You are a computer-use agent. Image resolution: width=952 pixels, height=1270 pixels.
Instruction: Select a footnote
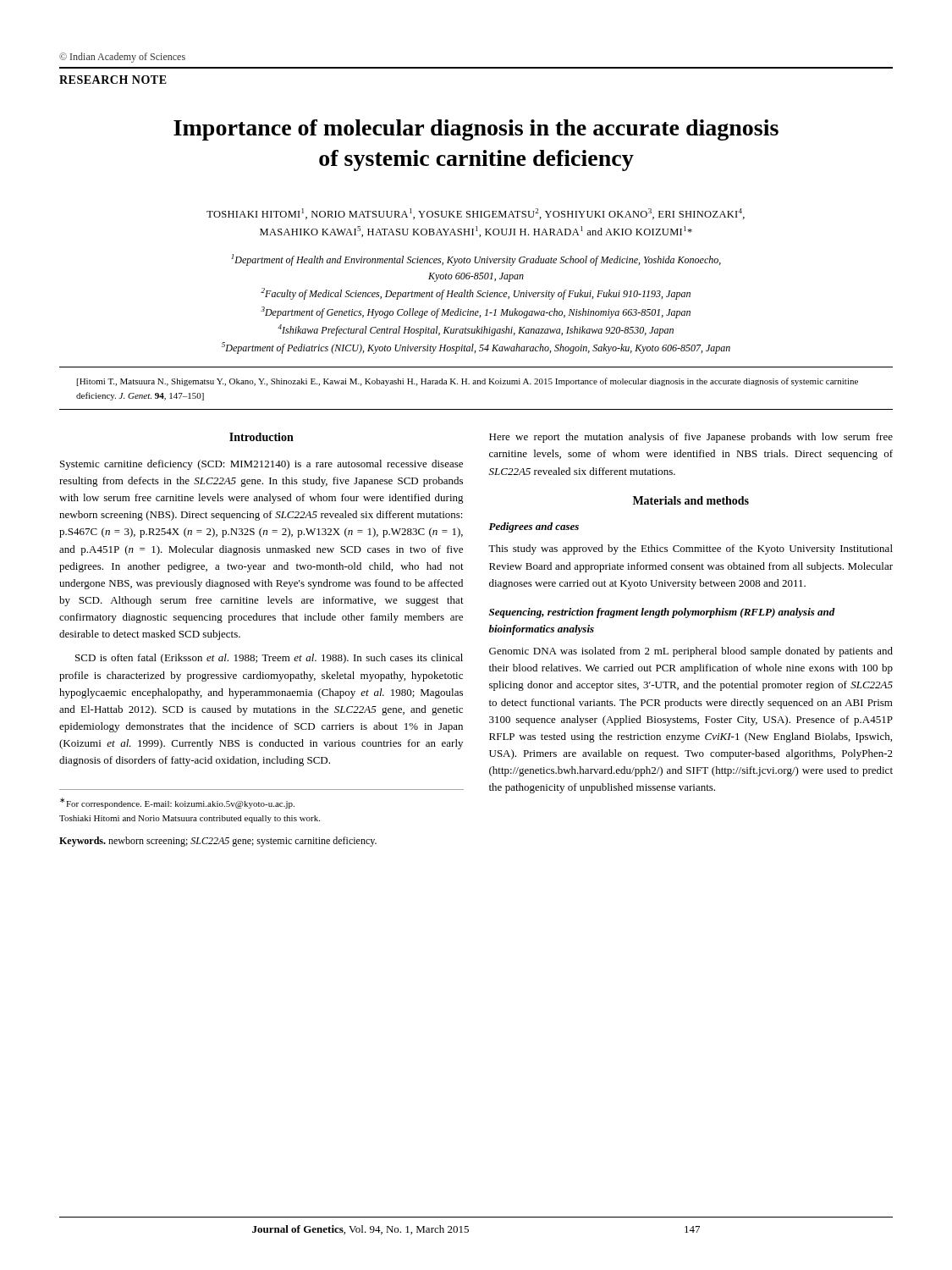coord(190,809)
